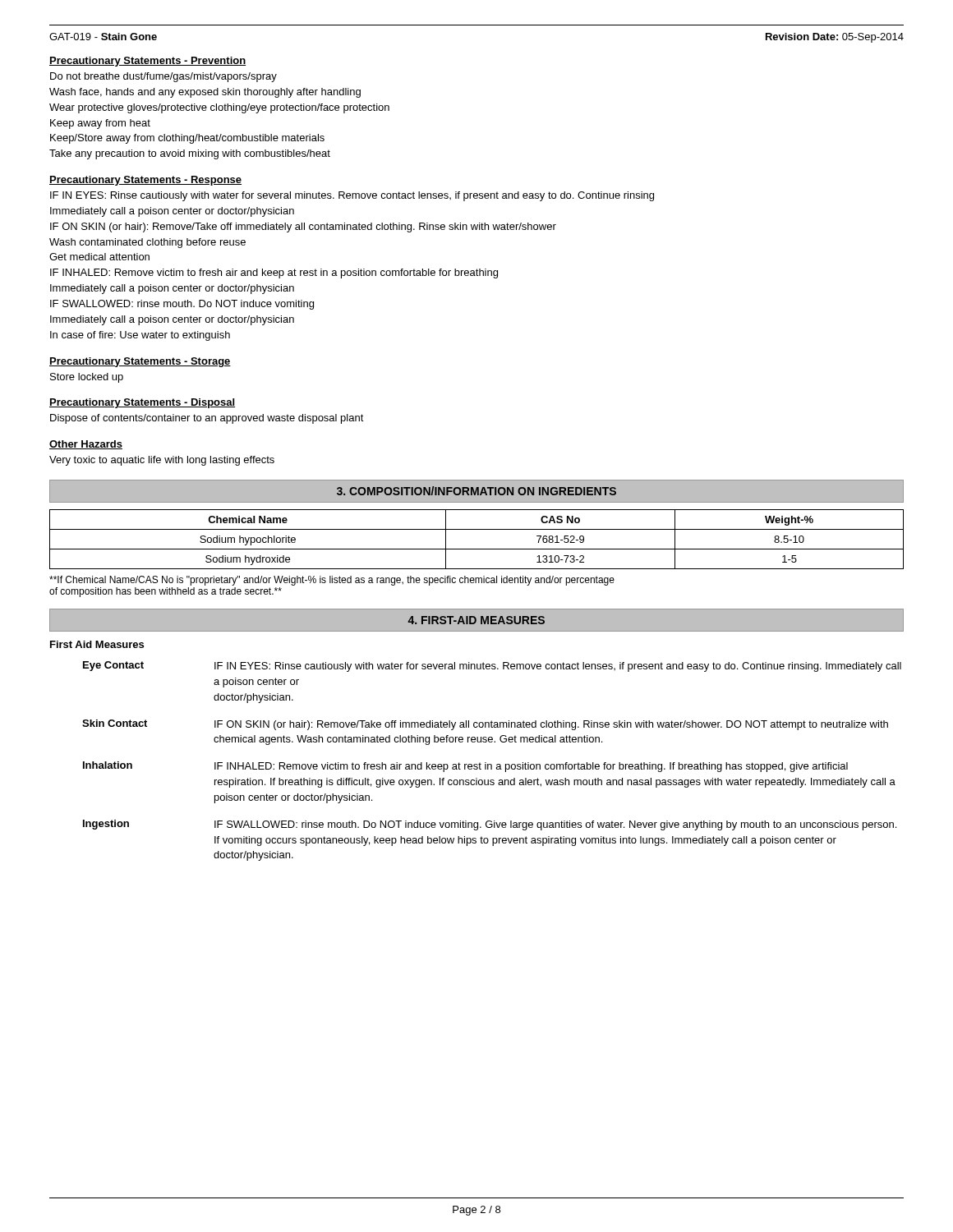This screenshot has height=1232, width=953.
Task: Click on the table containing "Chemical Name"
Action: (x=476, y=539)
